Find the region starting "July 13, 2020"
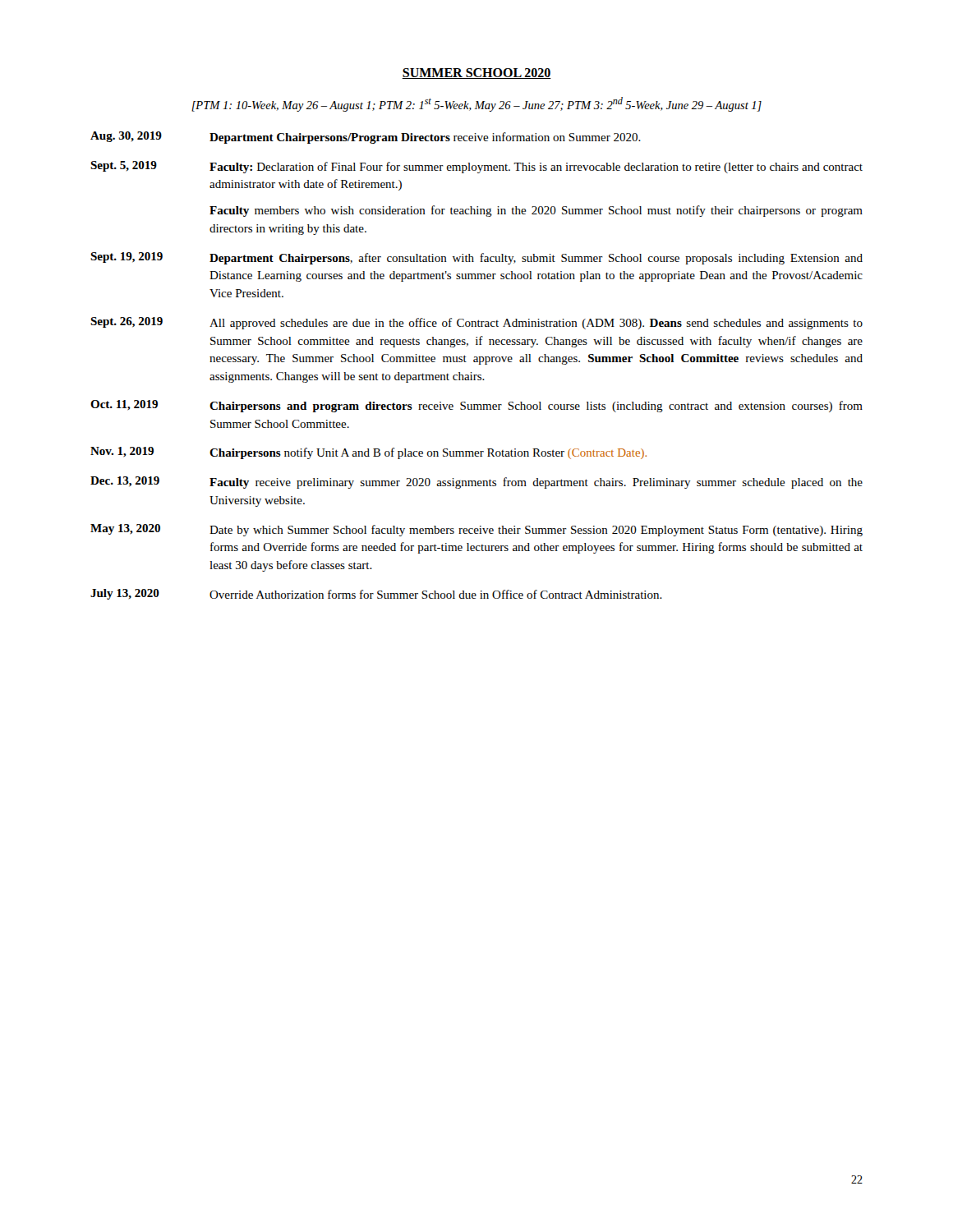953x1232 pixels. click(476, 595)
